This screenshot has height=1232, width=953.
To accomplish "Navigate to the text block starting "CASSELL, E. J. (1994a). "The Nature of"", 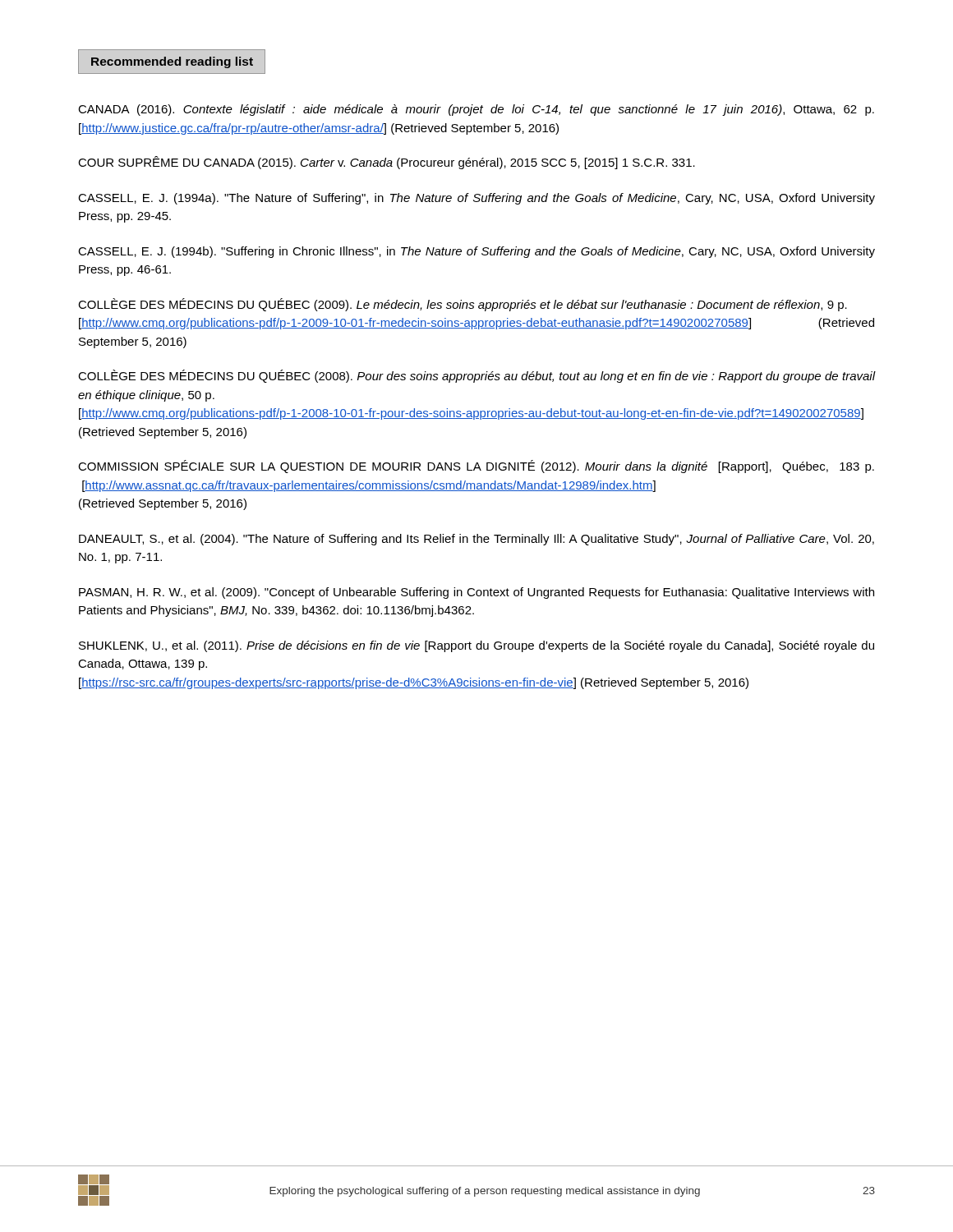I will [x=476, y=206].
